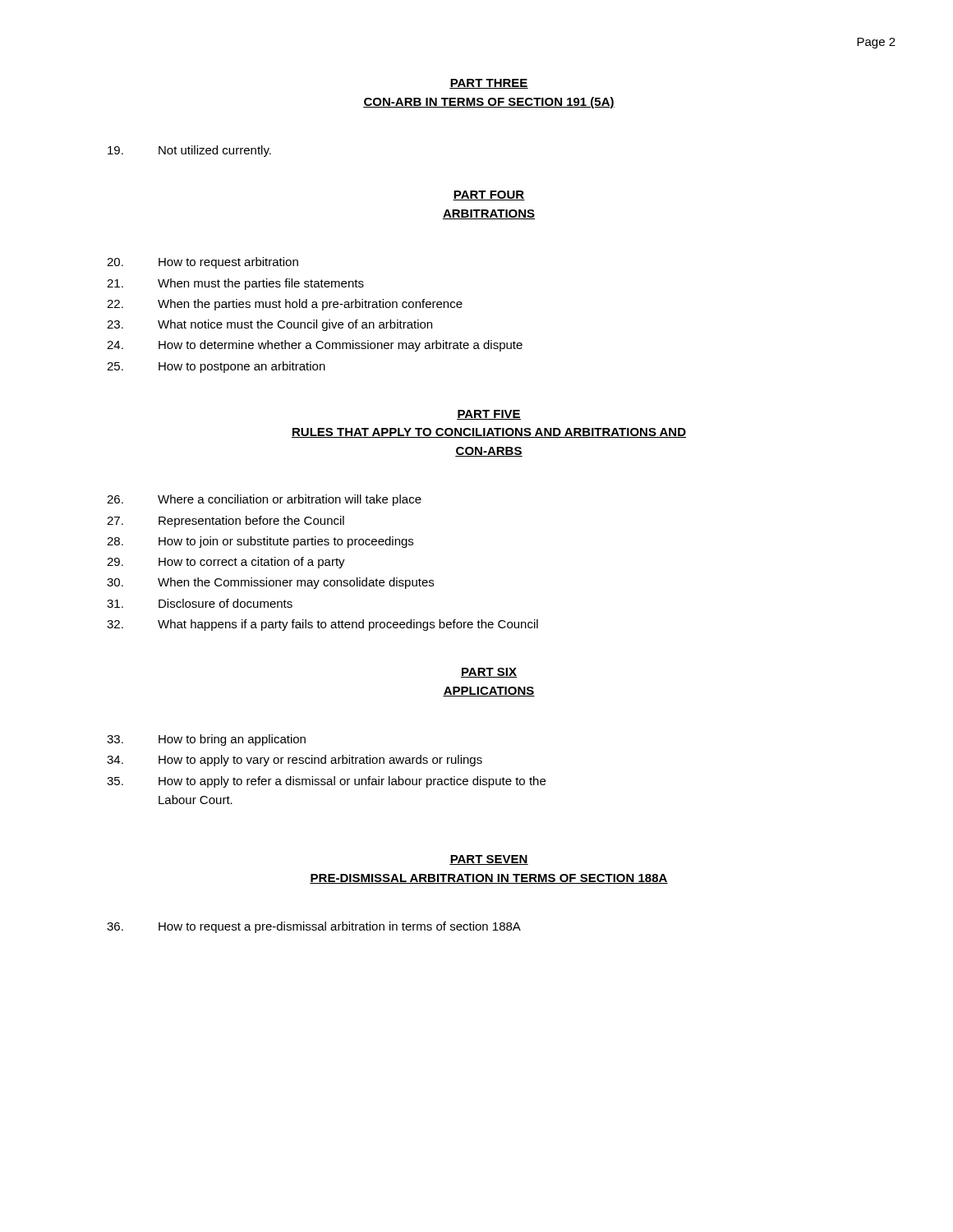This screenshot has height=1232, width=953.
Task: Navigate to the text block starting "PART SIX APPLICATIONS"
Action: [489, 681]
